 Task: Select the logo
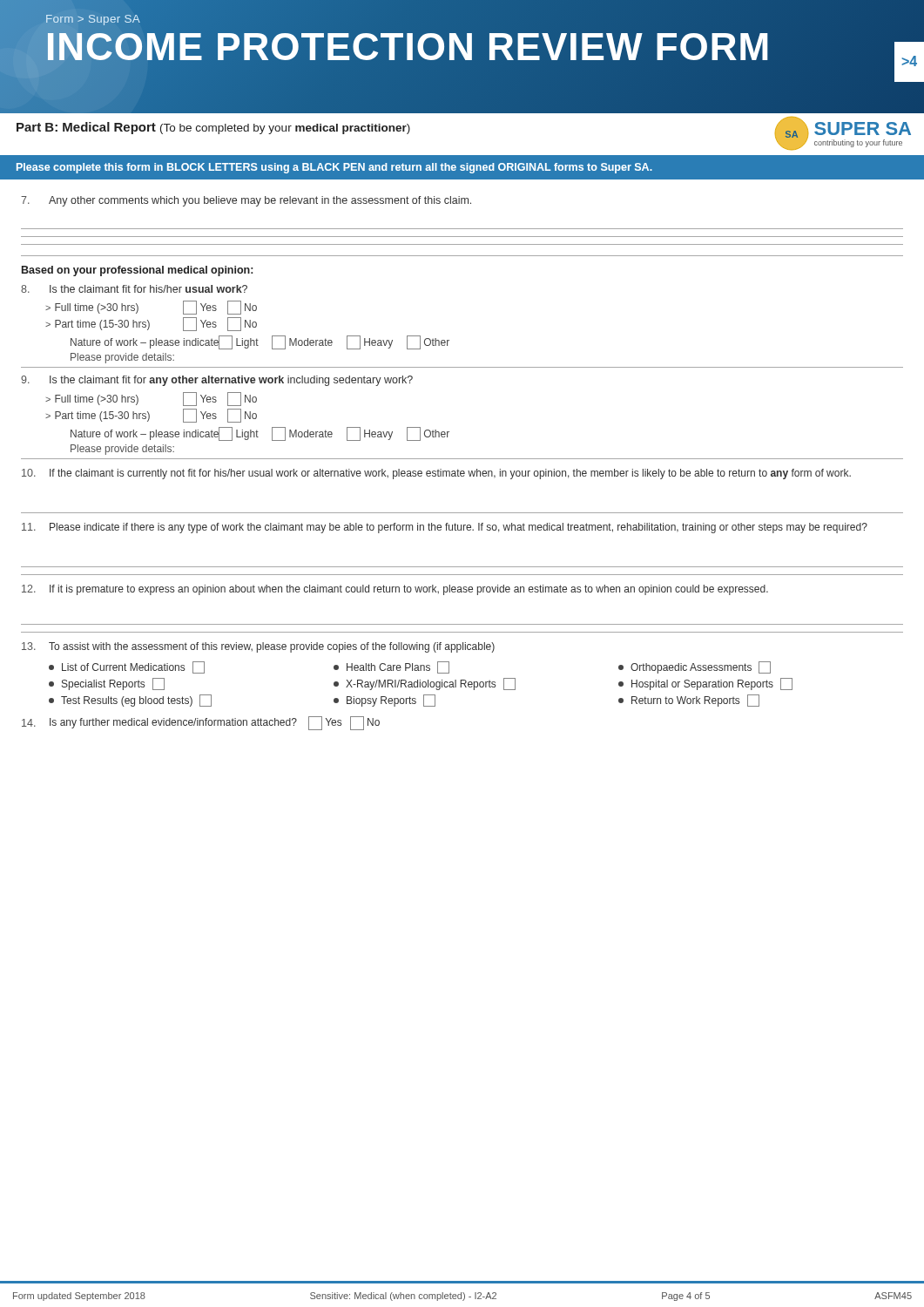(x=843, y=133)
